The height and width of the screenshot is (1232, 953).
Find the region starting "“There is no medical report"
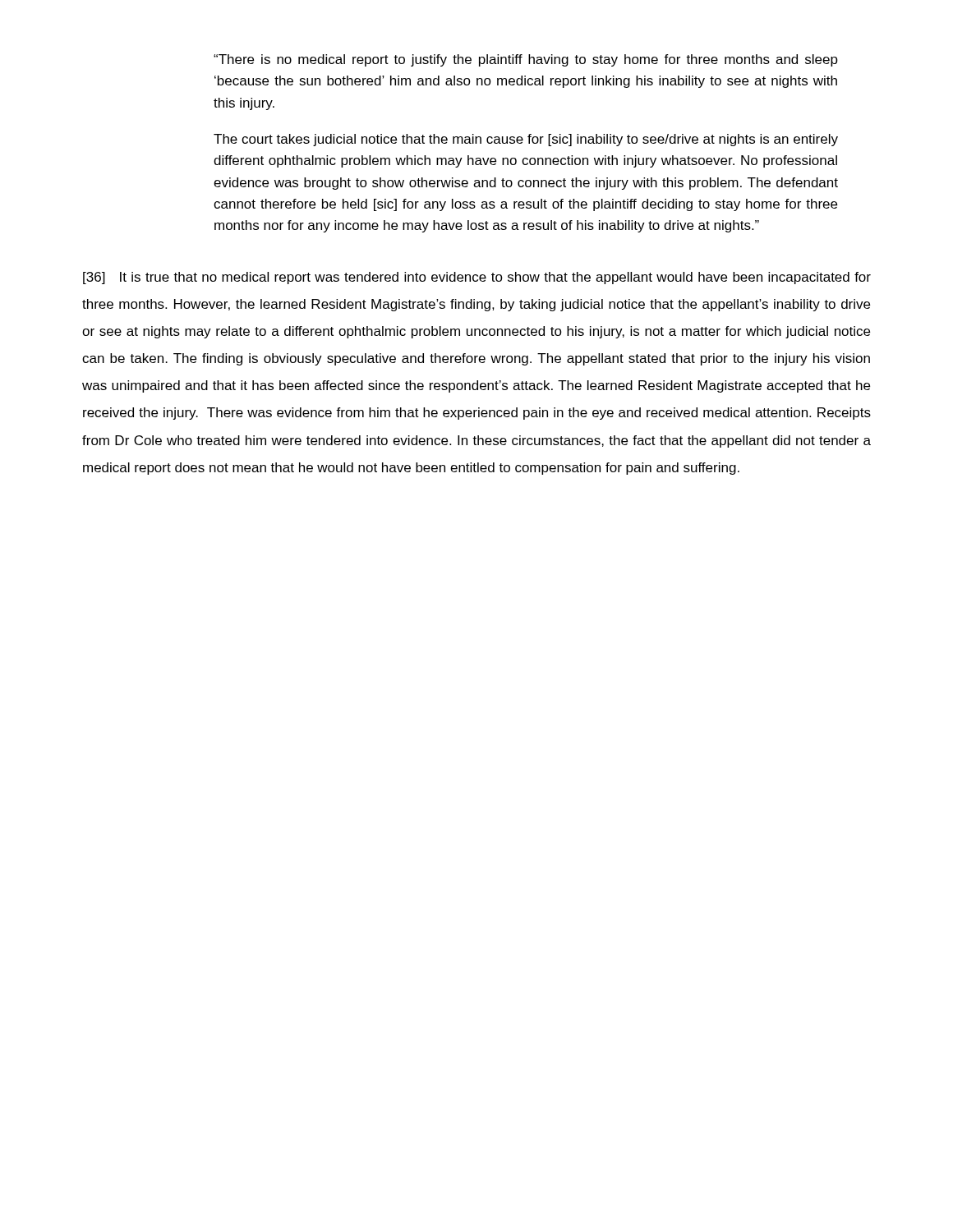(x=526, y=143)
